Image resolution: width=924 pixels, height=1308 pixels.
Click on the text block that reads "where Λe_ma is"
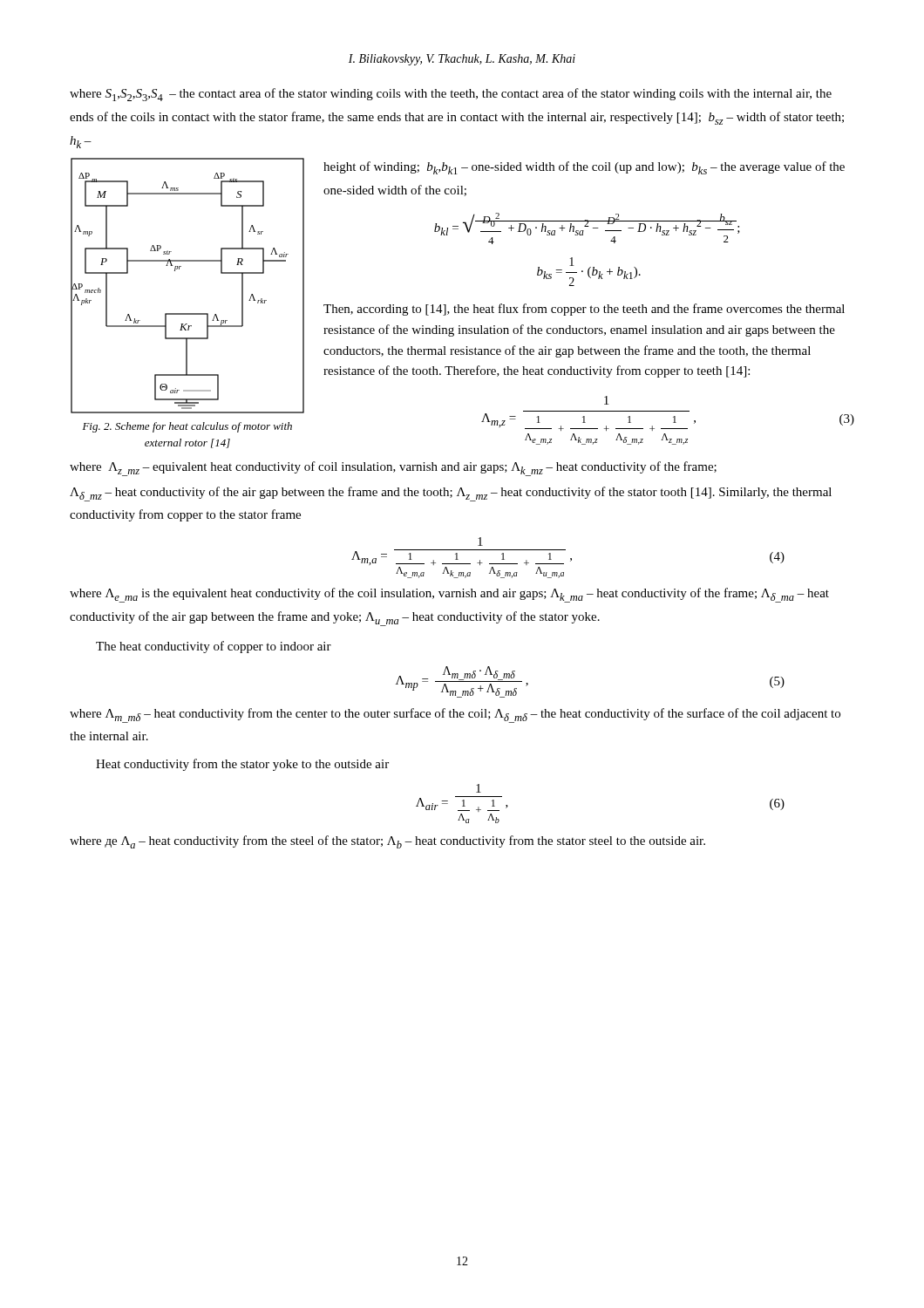[449, 606]
